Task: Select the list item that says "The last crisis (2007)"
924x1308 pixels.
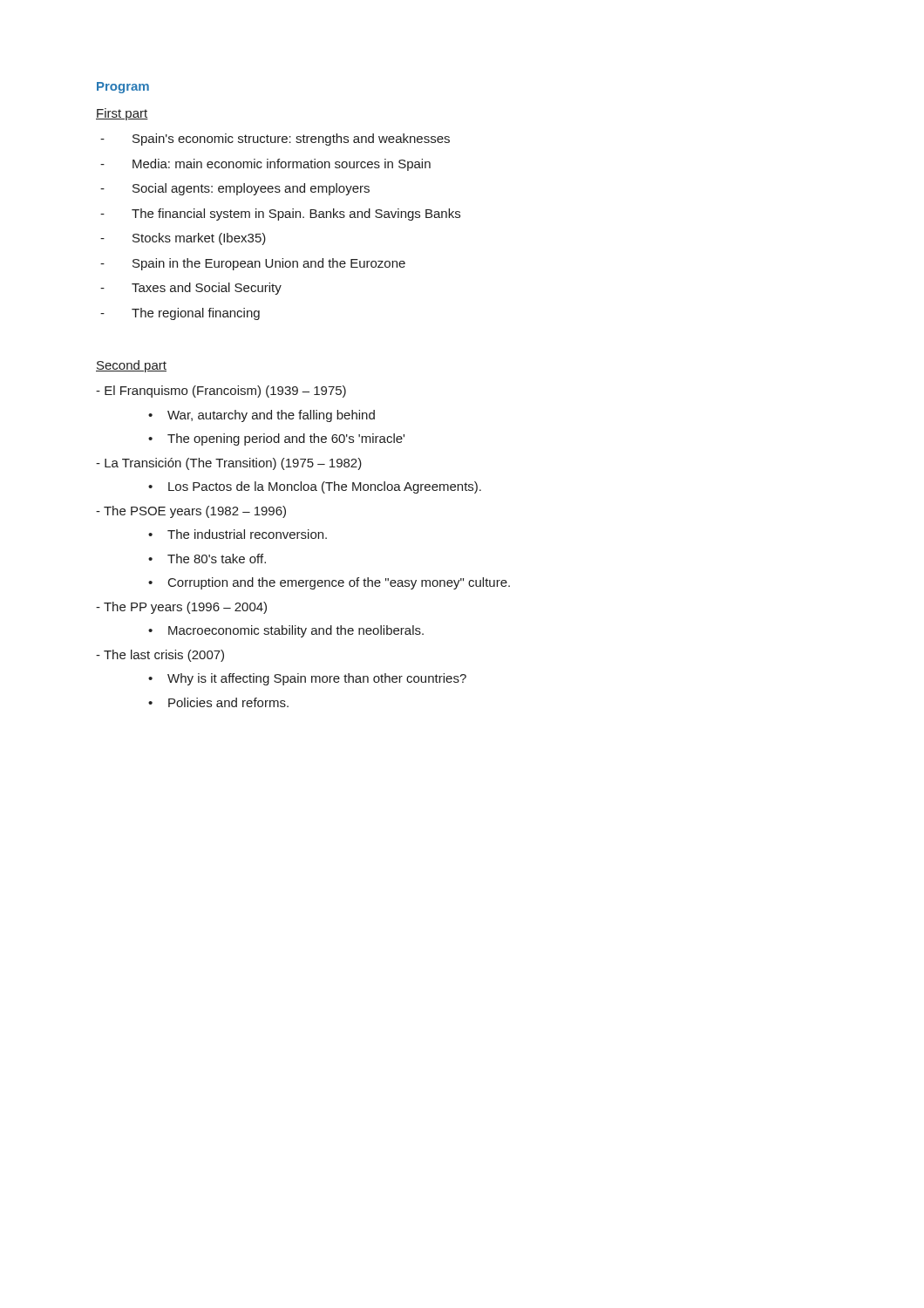Action: pyautogui.click(x=160, y=654)
